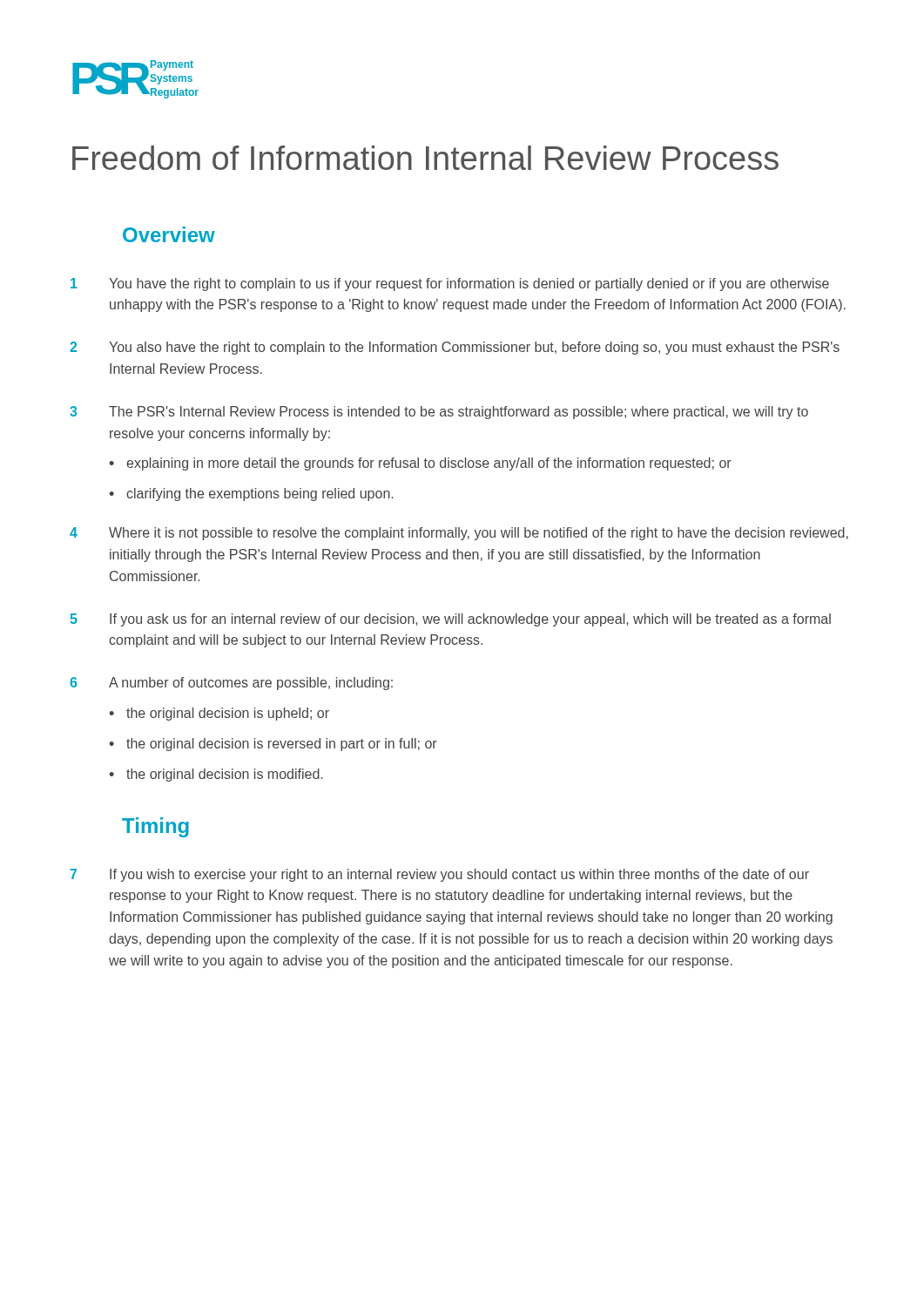The height and width of the screenshot is (1307, 924).
Task: Find the block on this page that starts "6 A number of outcomes are"
Action: click(231, 684)
